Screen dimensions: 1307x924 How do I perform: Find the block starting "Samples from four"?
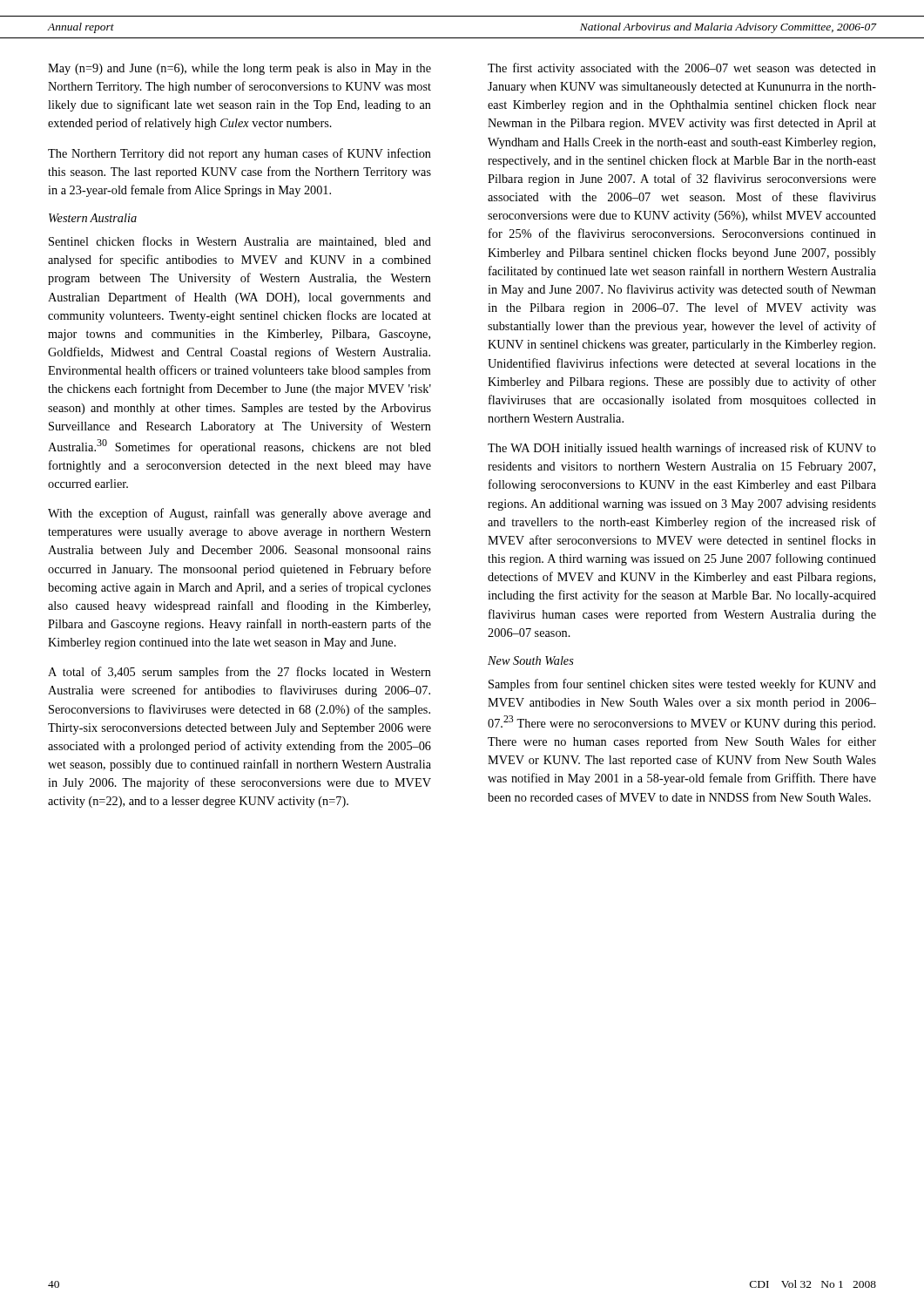[x=682, y=740]
